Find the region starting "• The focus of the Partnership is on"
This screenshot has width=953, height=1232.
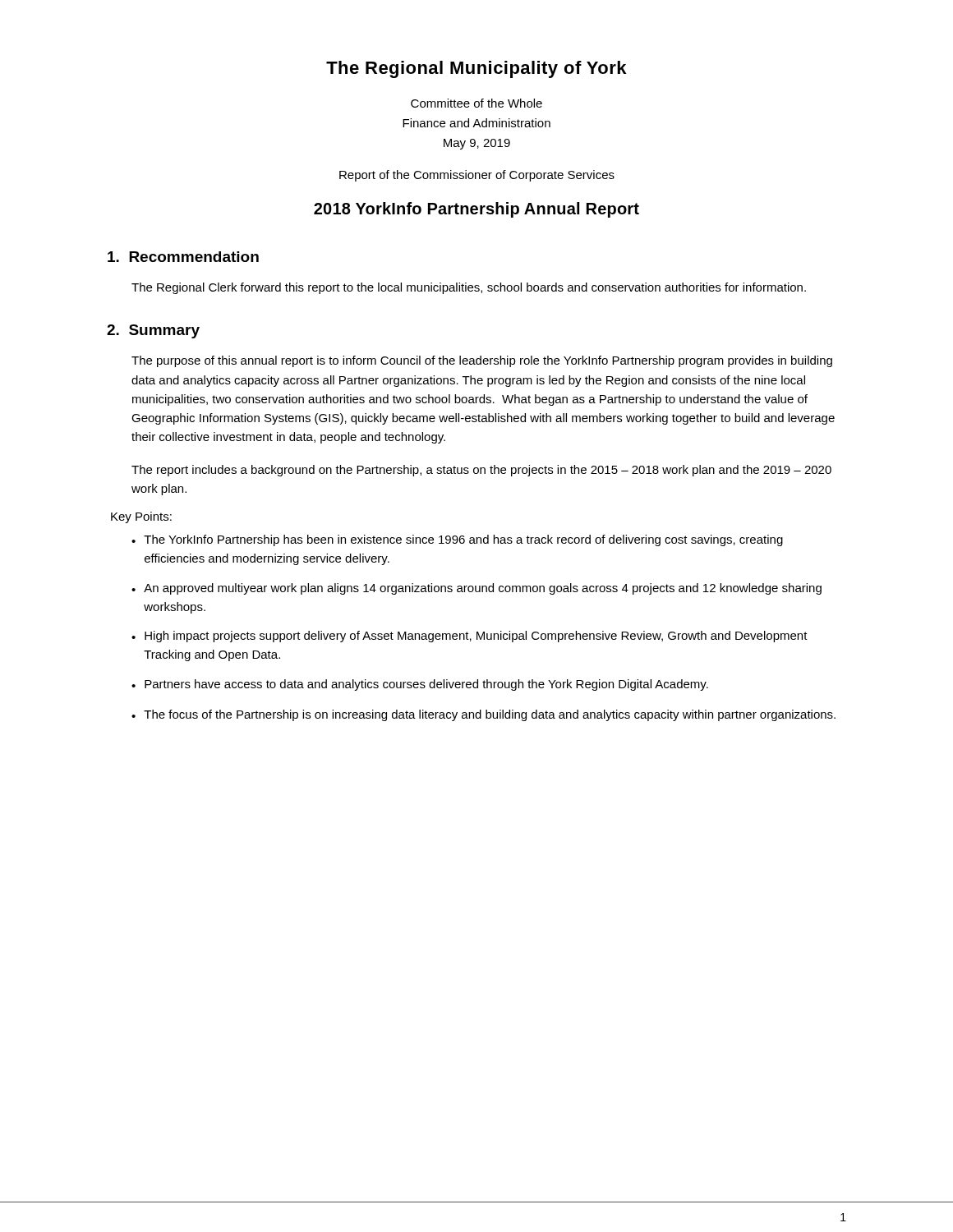tap(484, 715)
